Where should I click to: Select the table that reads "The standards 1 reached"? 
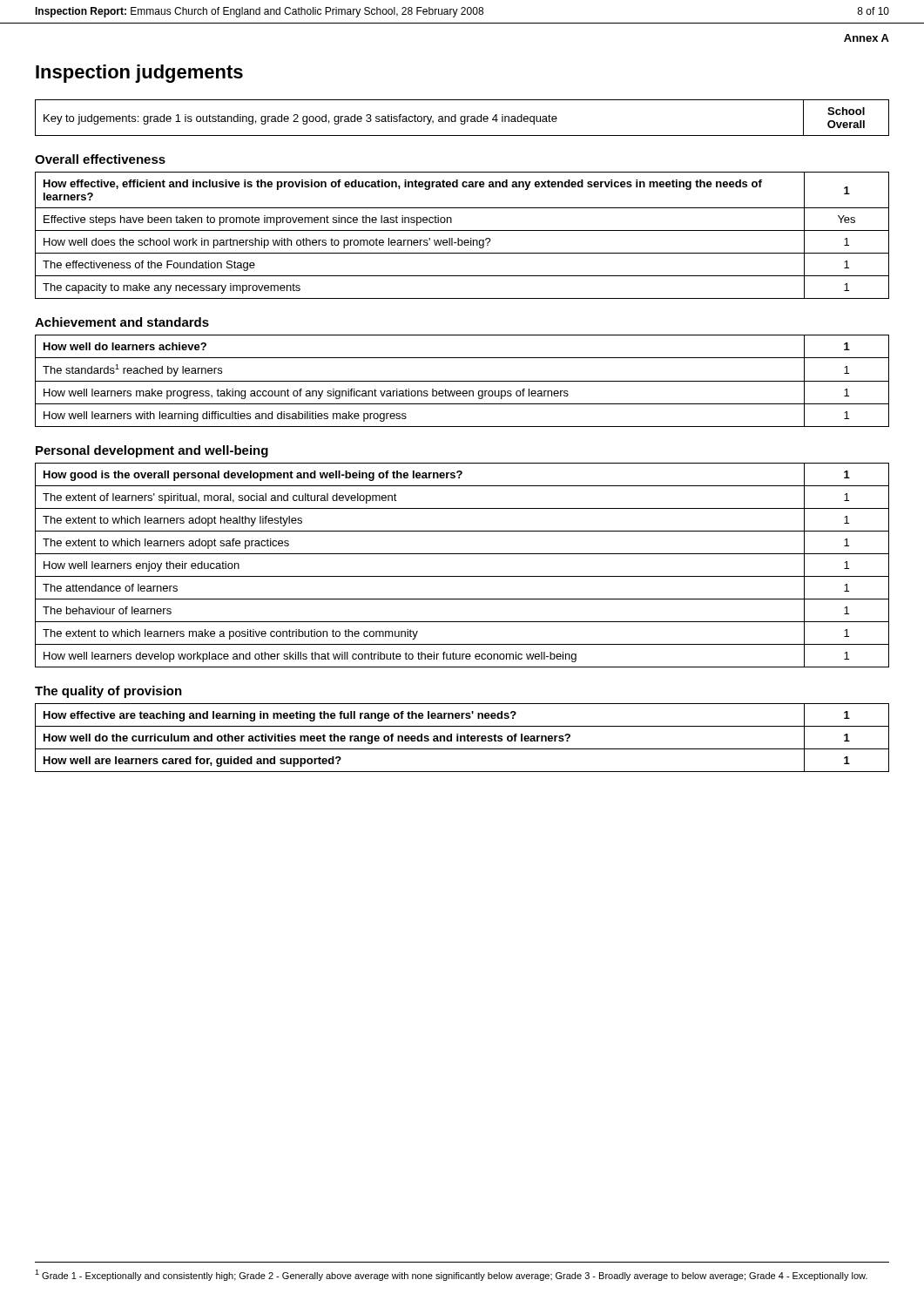pos(462,381)
